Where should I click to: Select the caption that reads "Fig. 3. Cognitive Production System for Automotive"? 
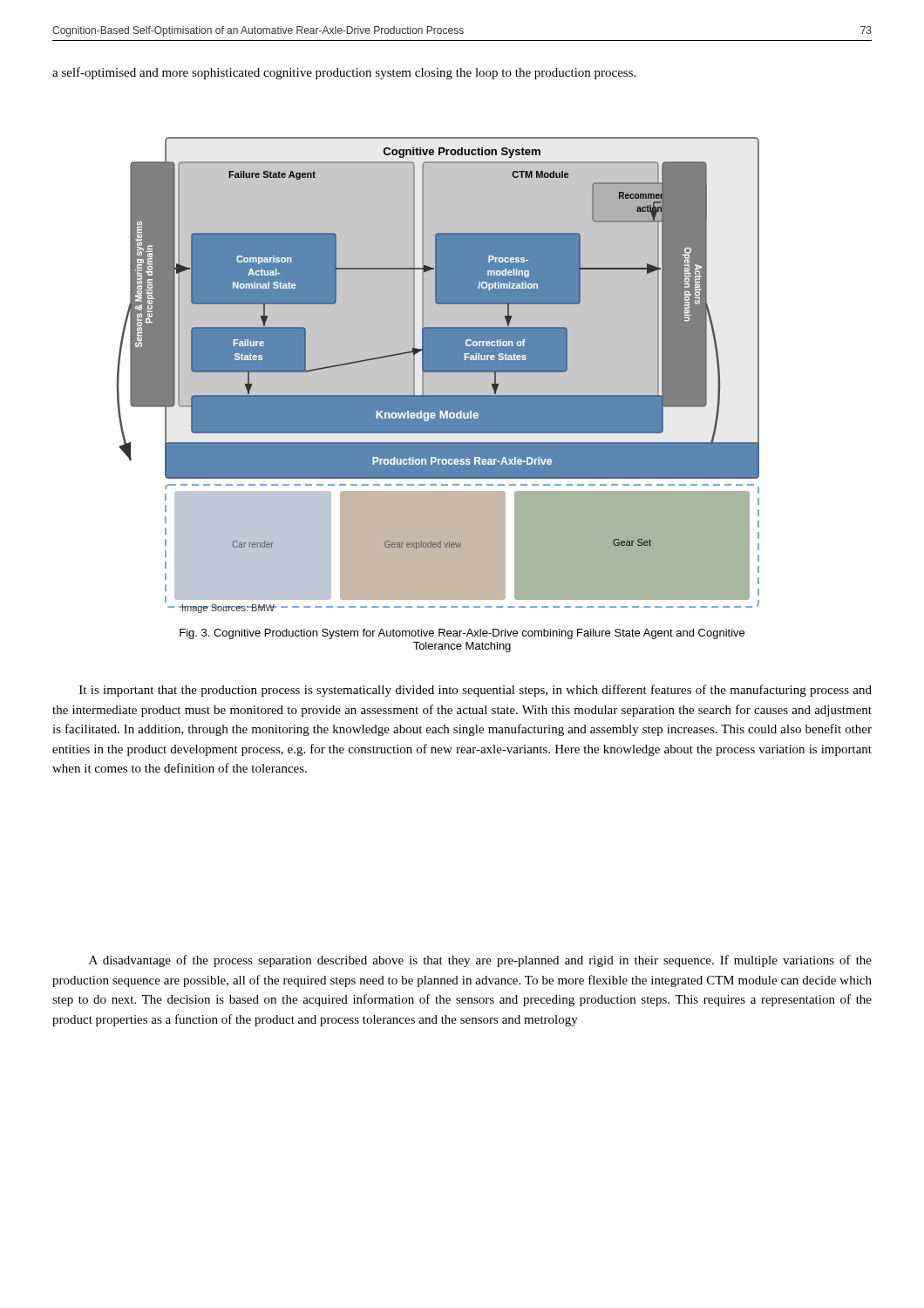462,639
